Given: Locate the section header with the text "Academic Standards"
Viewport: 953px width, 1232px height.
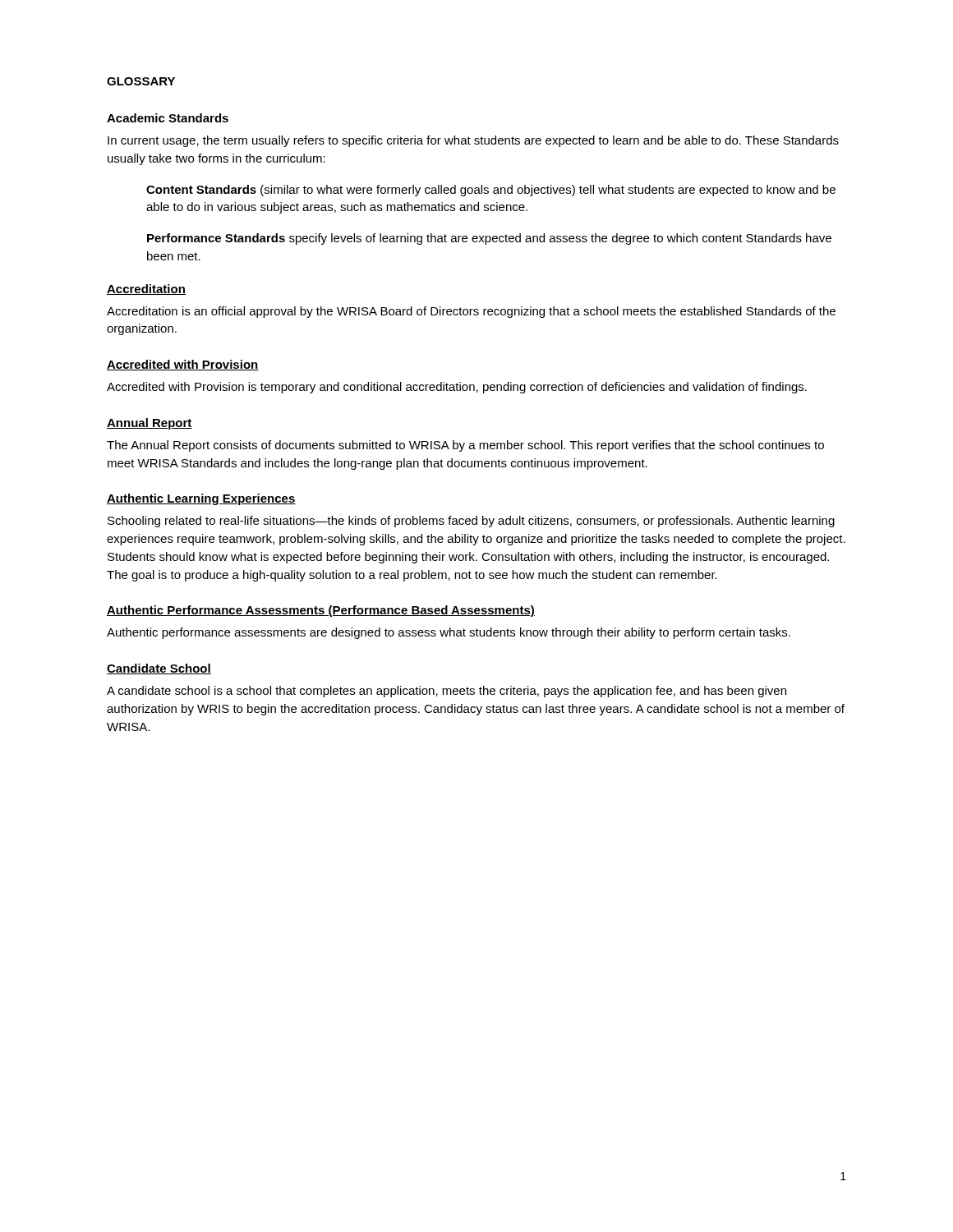Looking at the screenshot, I should pyautogui.click(x=168, y=118).
